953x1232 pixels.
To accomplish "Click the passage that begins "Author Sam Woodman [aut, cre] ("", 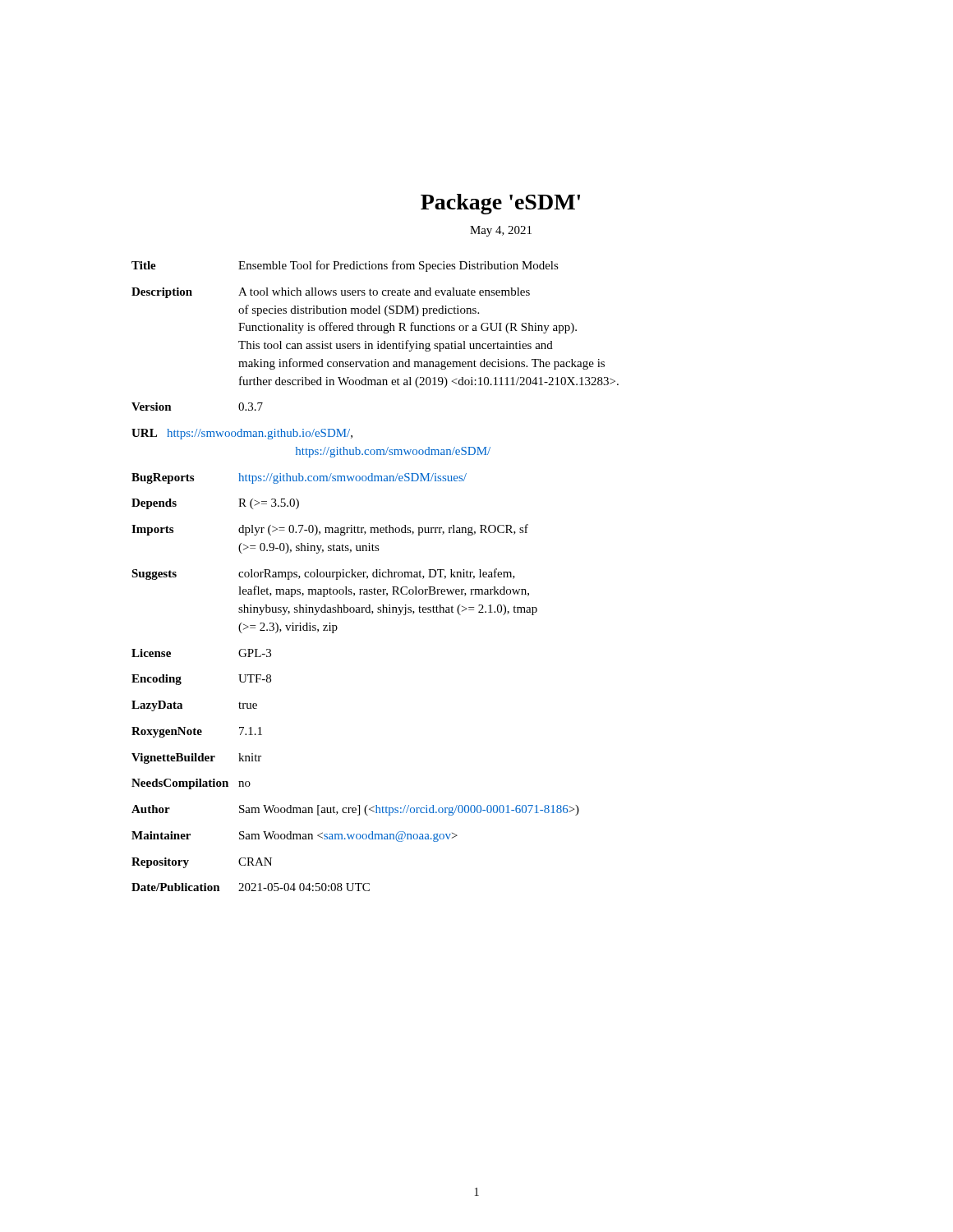I will [x=501, y=810].
